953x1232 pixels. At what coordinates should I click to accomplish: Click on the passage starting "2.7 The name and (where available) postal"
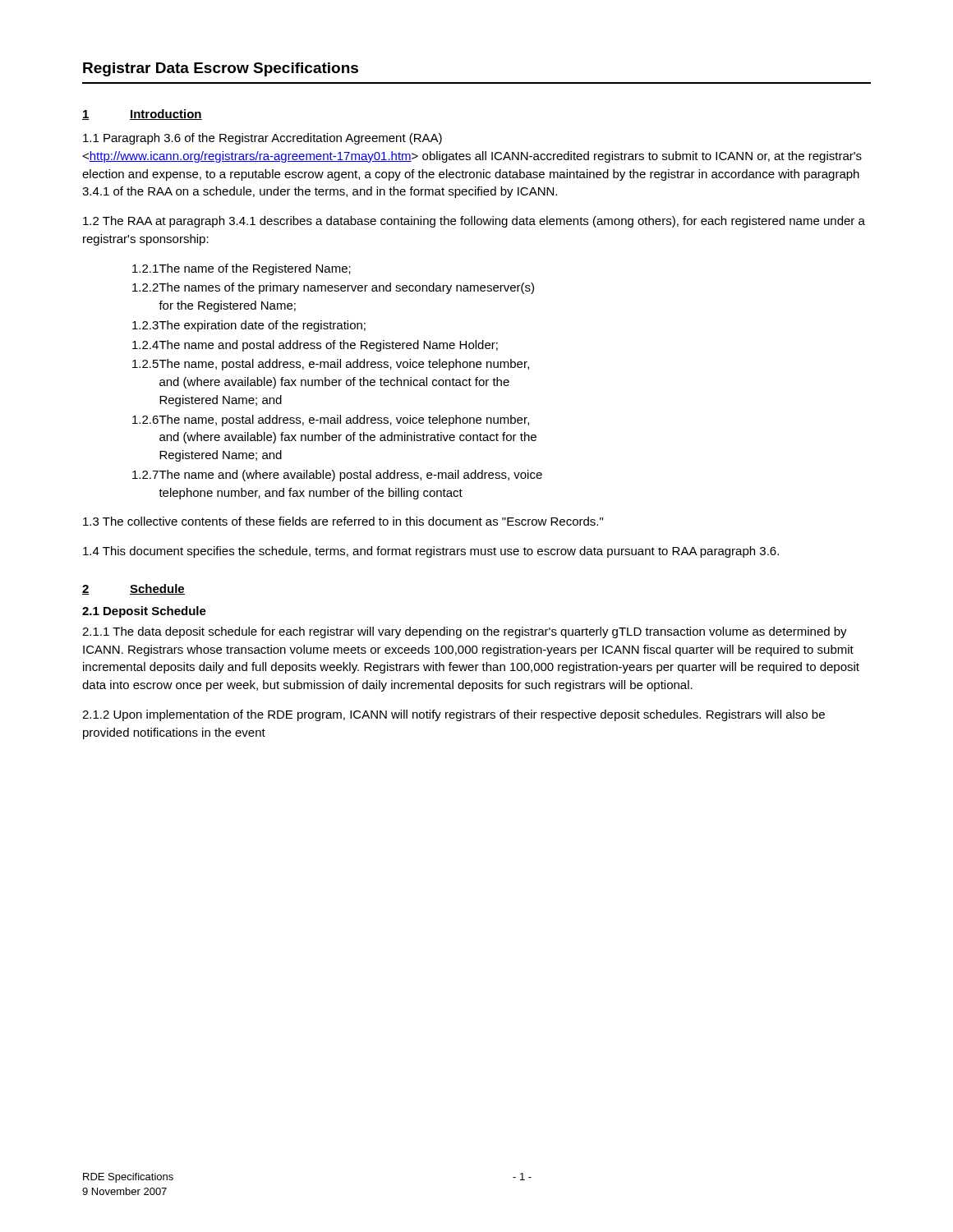(476, 483)
